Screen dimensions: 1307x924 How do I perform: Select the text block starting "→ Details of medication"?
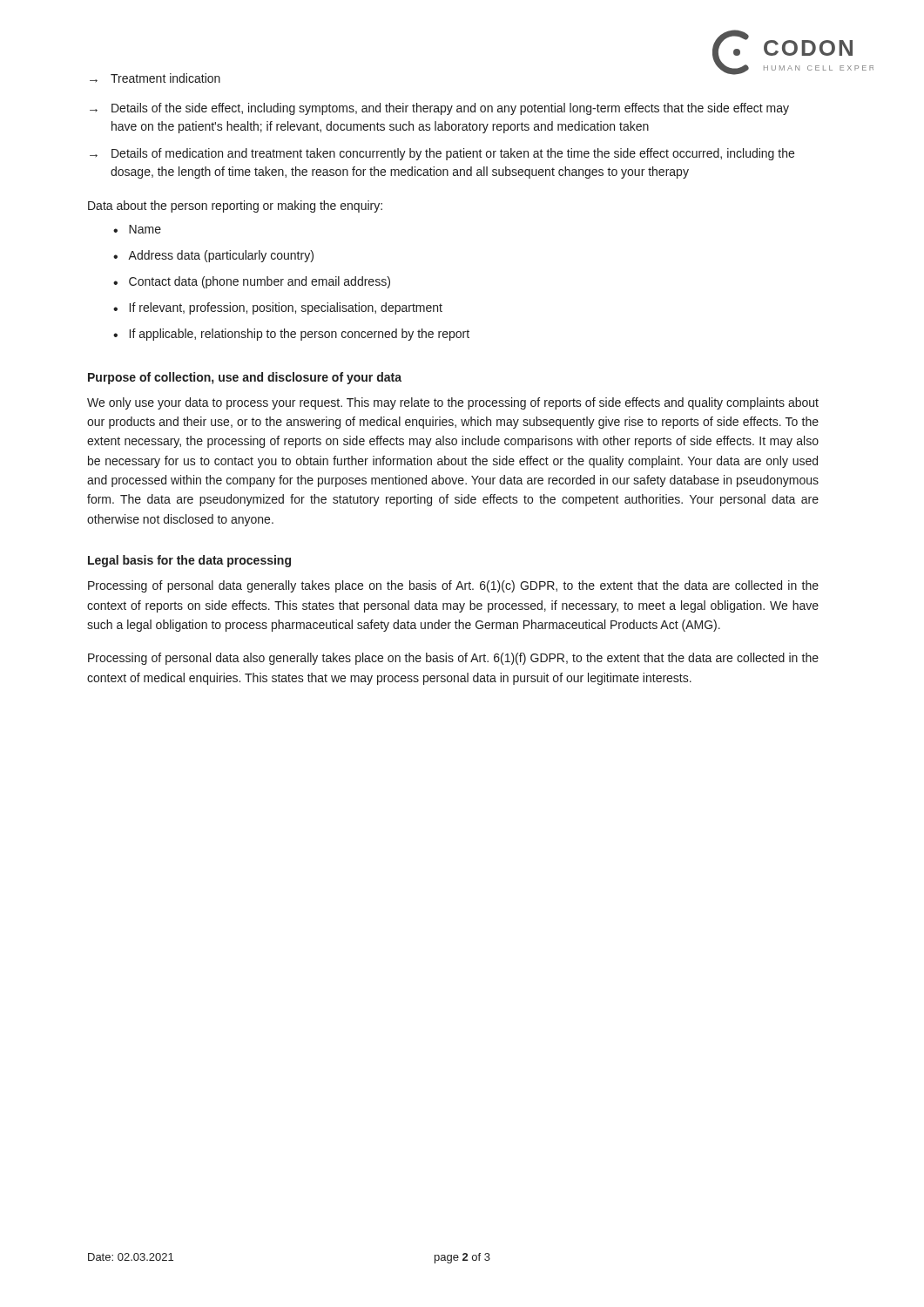[x=453, y=162]
